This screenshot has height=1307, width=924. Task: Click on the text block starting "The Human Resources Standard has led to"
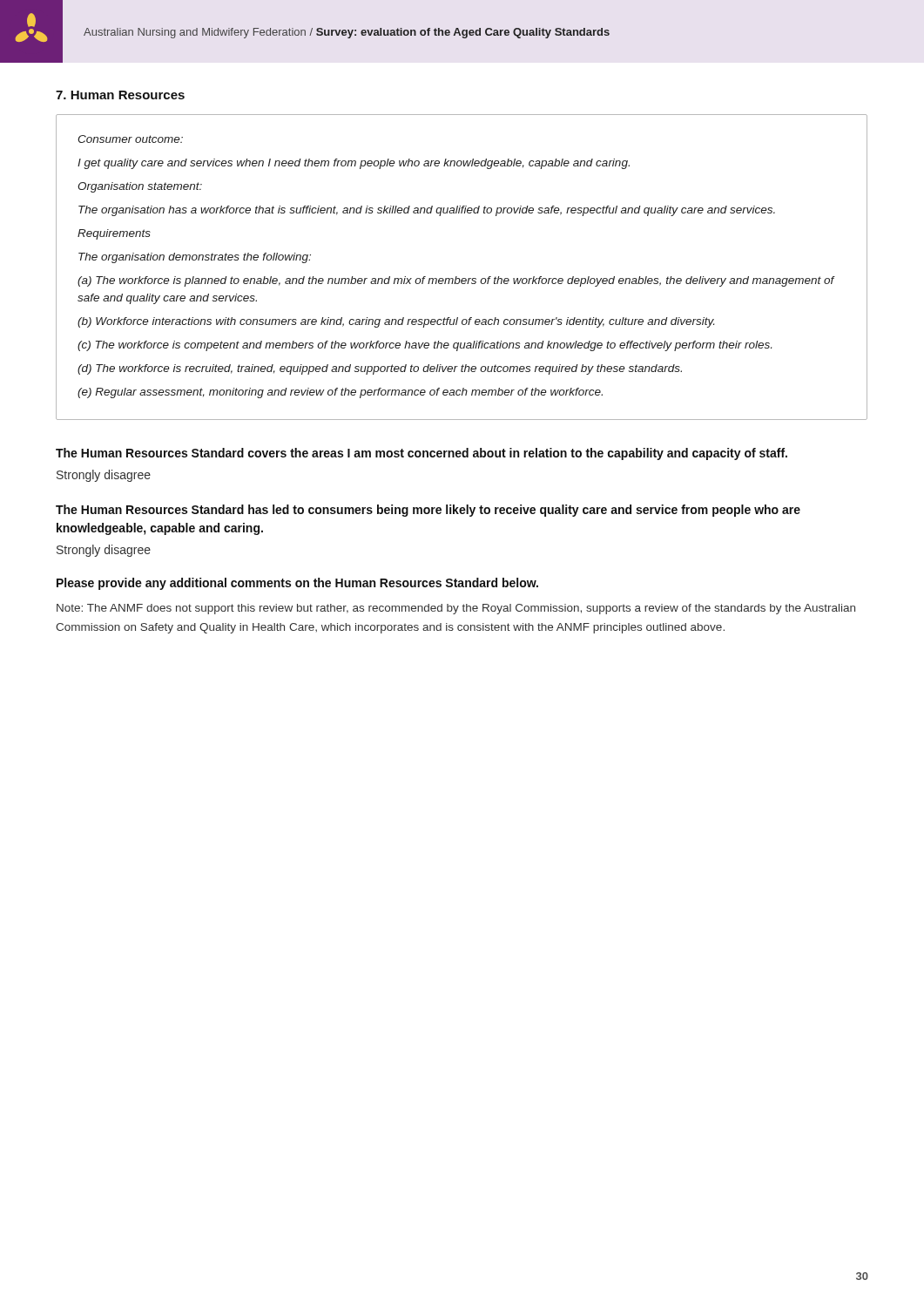428,519
